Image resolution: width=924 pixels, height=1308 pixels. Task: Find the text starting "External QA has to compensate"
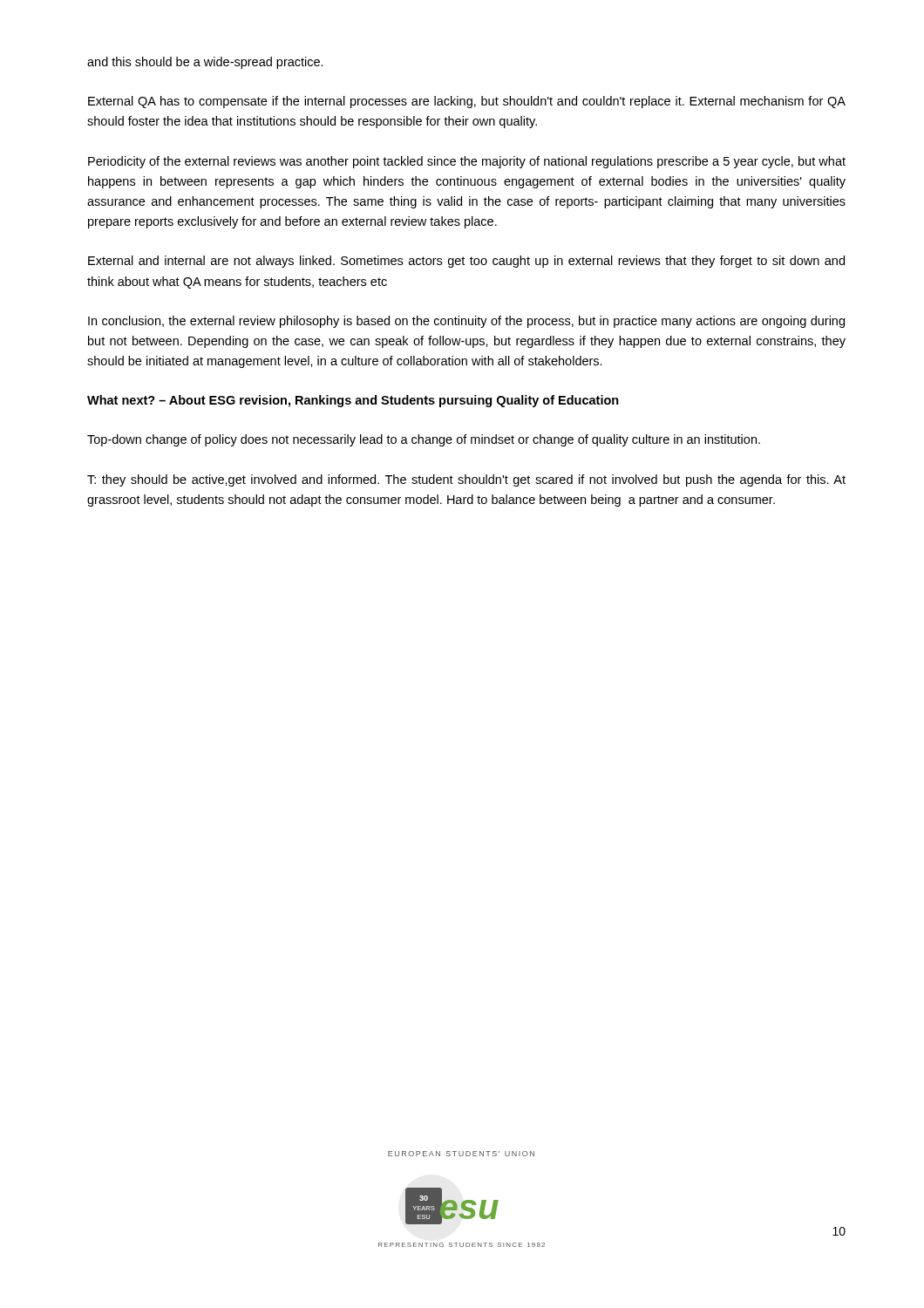coord(466,111)
